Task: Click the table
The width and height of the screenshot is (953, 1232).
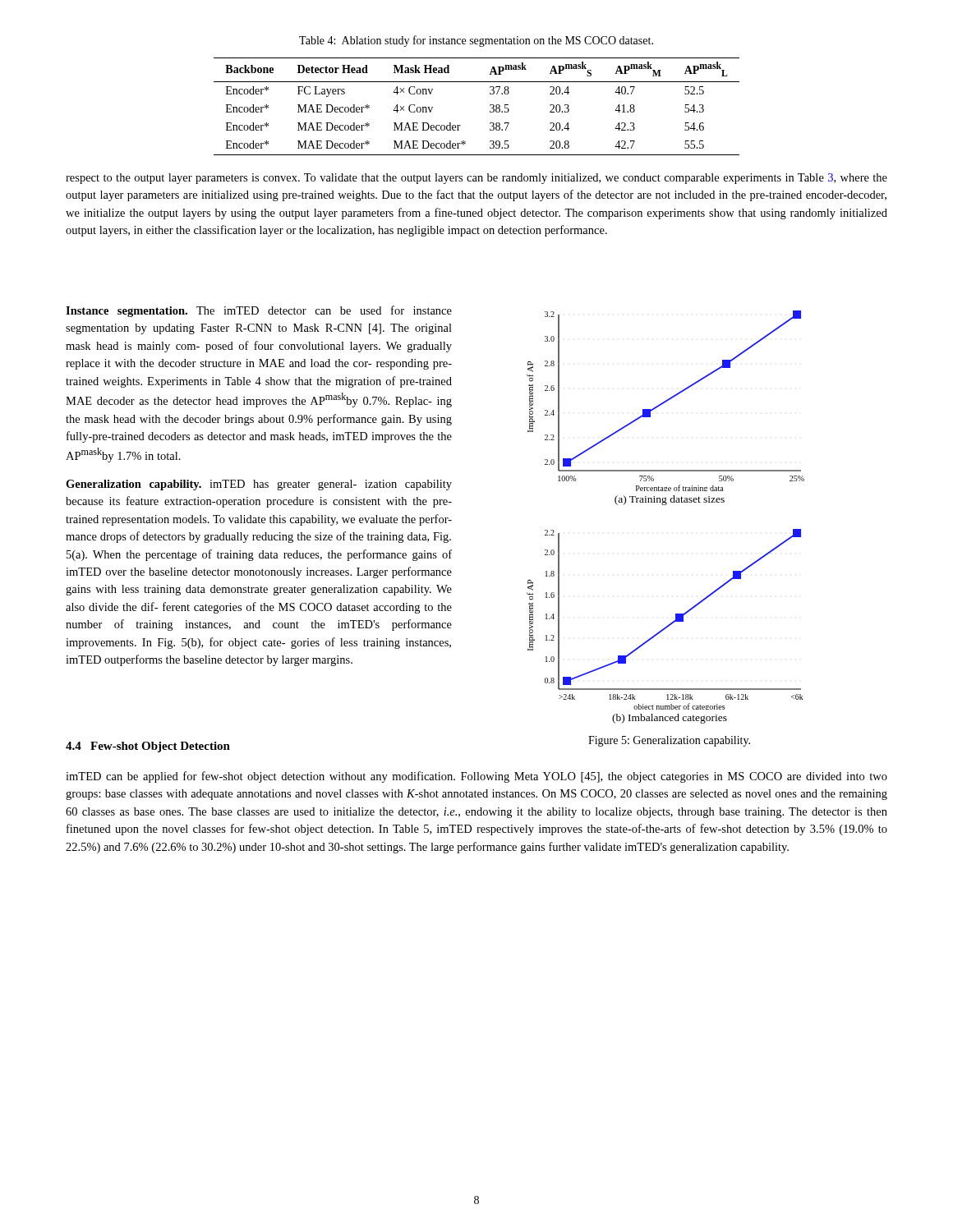Action: (x=476, y=107)
